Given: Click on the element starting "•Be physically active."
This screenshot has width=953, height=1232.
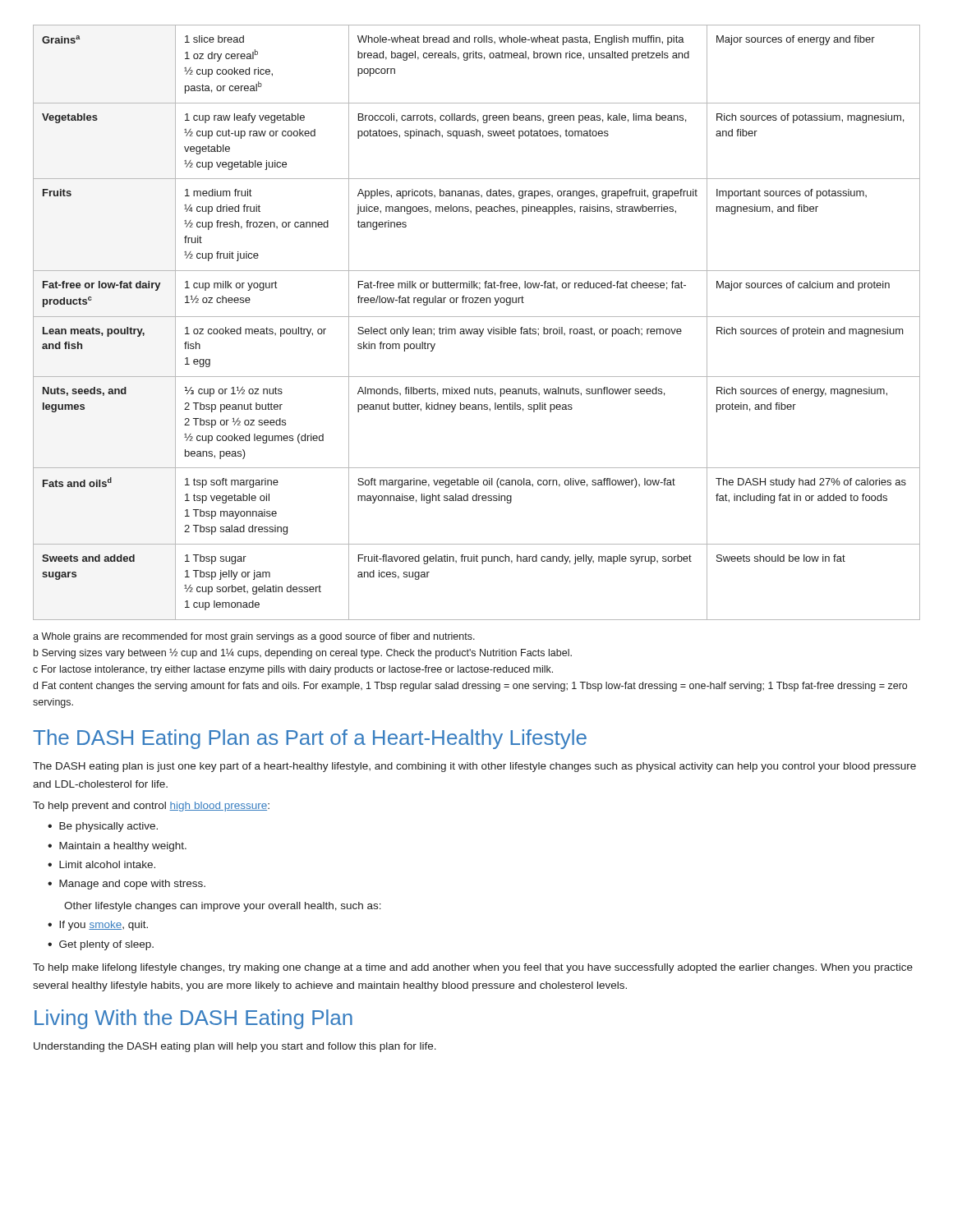Looking at the screenshot, I should tap(103, 826).
